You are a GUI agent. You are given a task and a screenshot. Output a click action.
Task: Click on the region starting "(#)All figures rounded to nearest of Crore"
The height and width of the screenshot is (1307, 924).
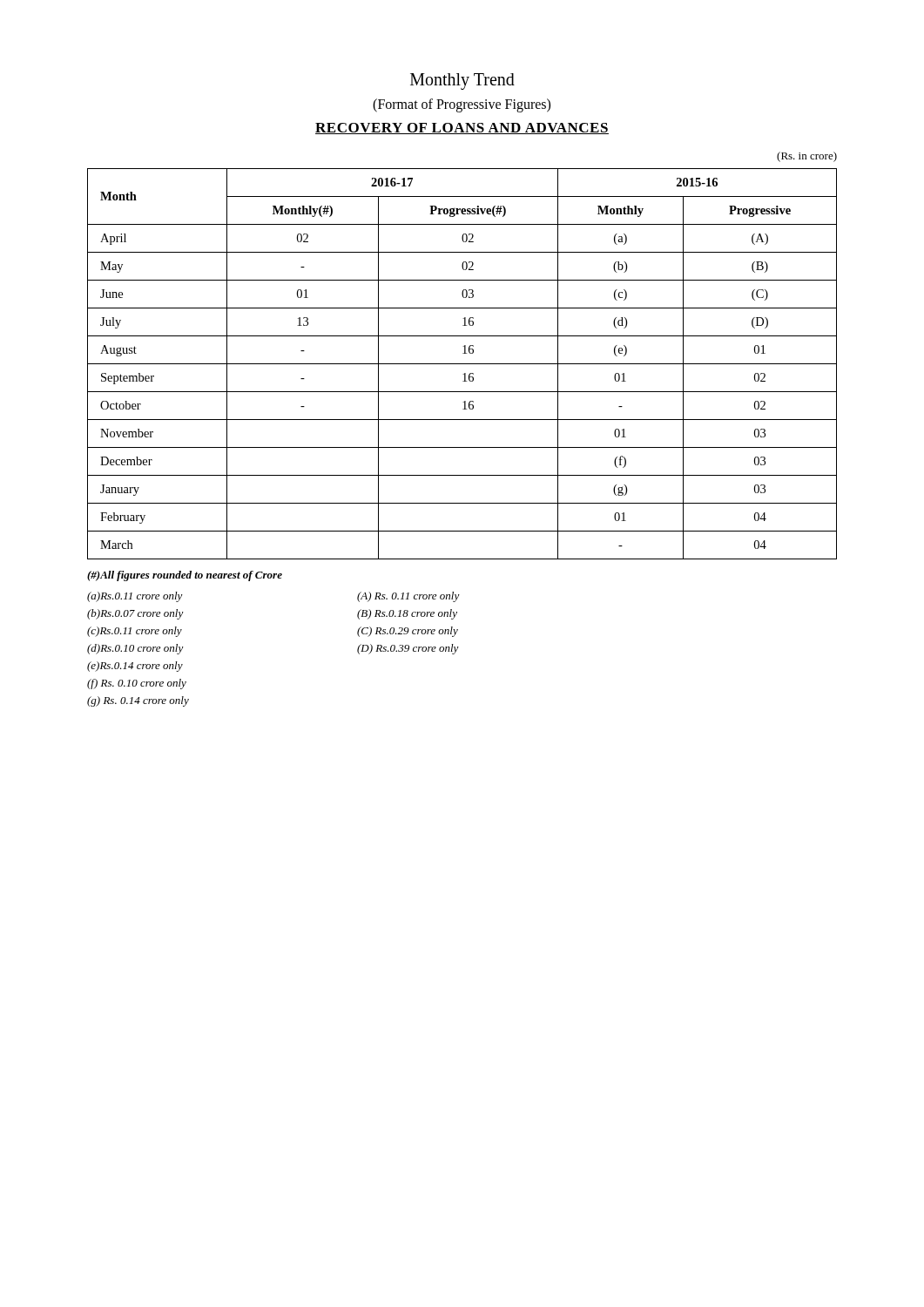click(185, 575)
